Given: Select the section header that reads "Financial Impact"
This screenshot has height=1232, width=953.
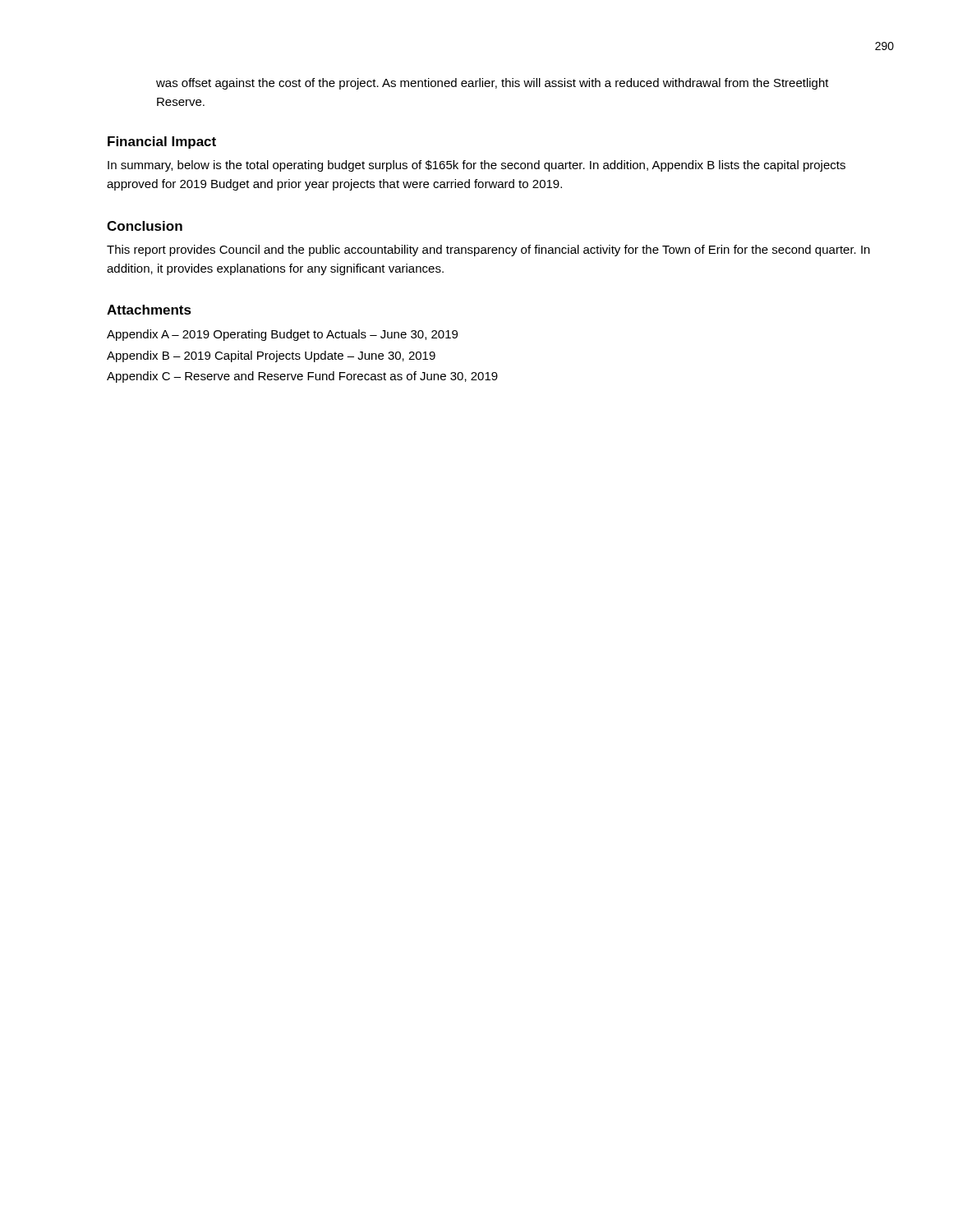Looking at the screenshot, I should tap(162, 142).
